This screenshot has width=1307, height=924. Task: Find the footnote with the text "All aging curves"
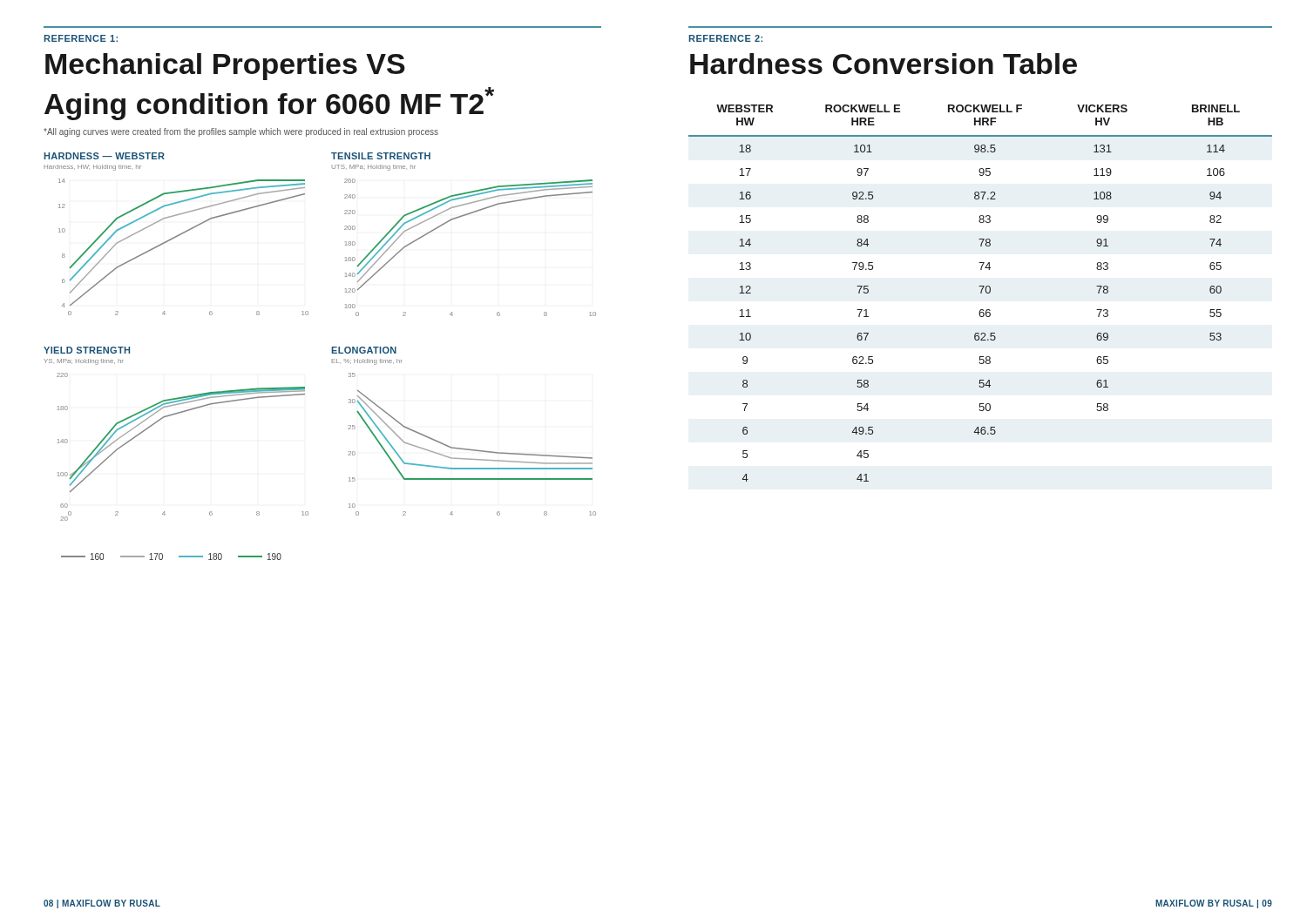241,131
